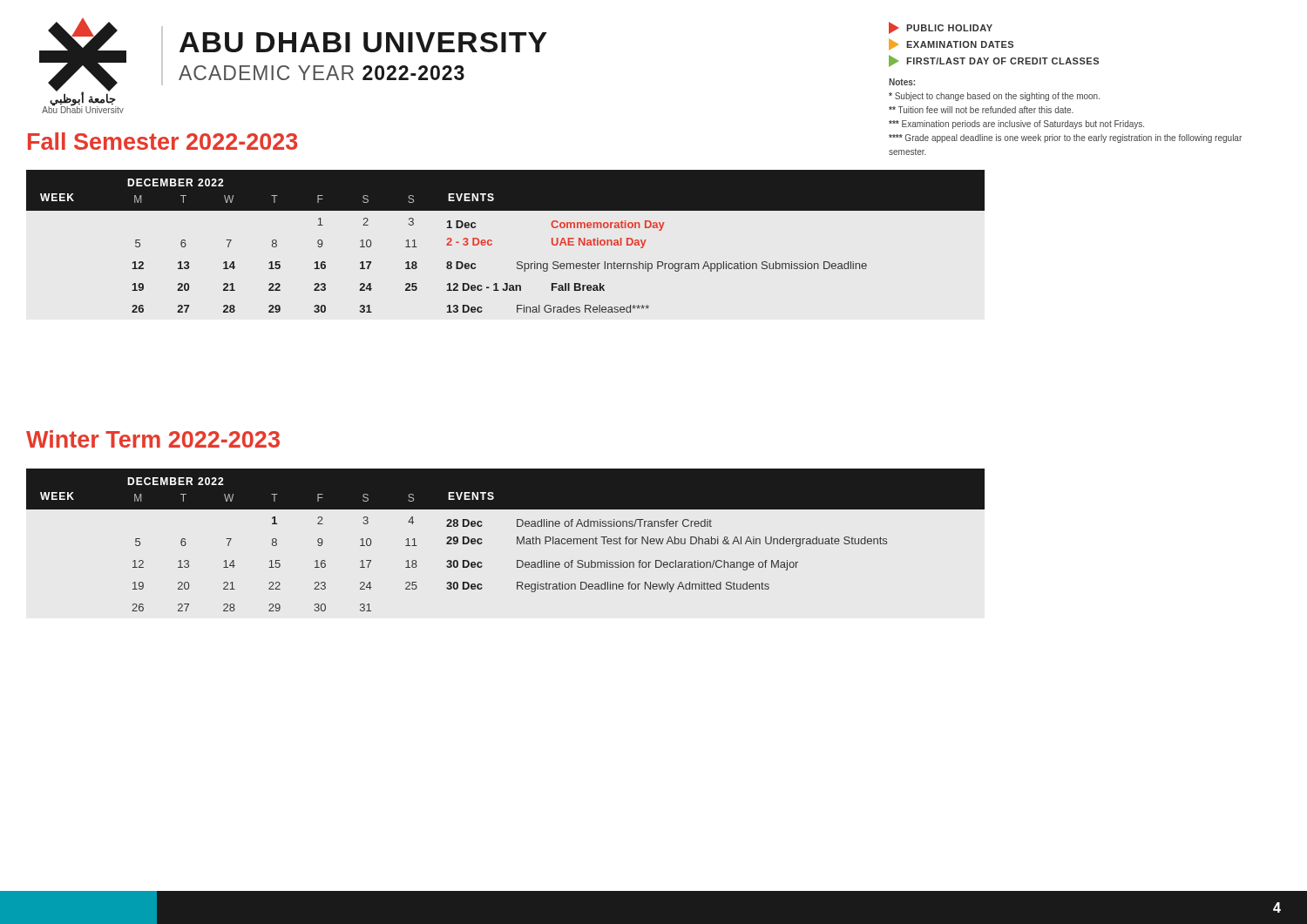The height and width of the screenshot is (924, 1307).
Task: Find "Fall Semester 2022-2023" on this page
Action: pyautogui.click(x=162, y=142)
